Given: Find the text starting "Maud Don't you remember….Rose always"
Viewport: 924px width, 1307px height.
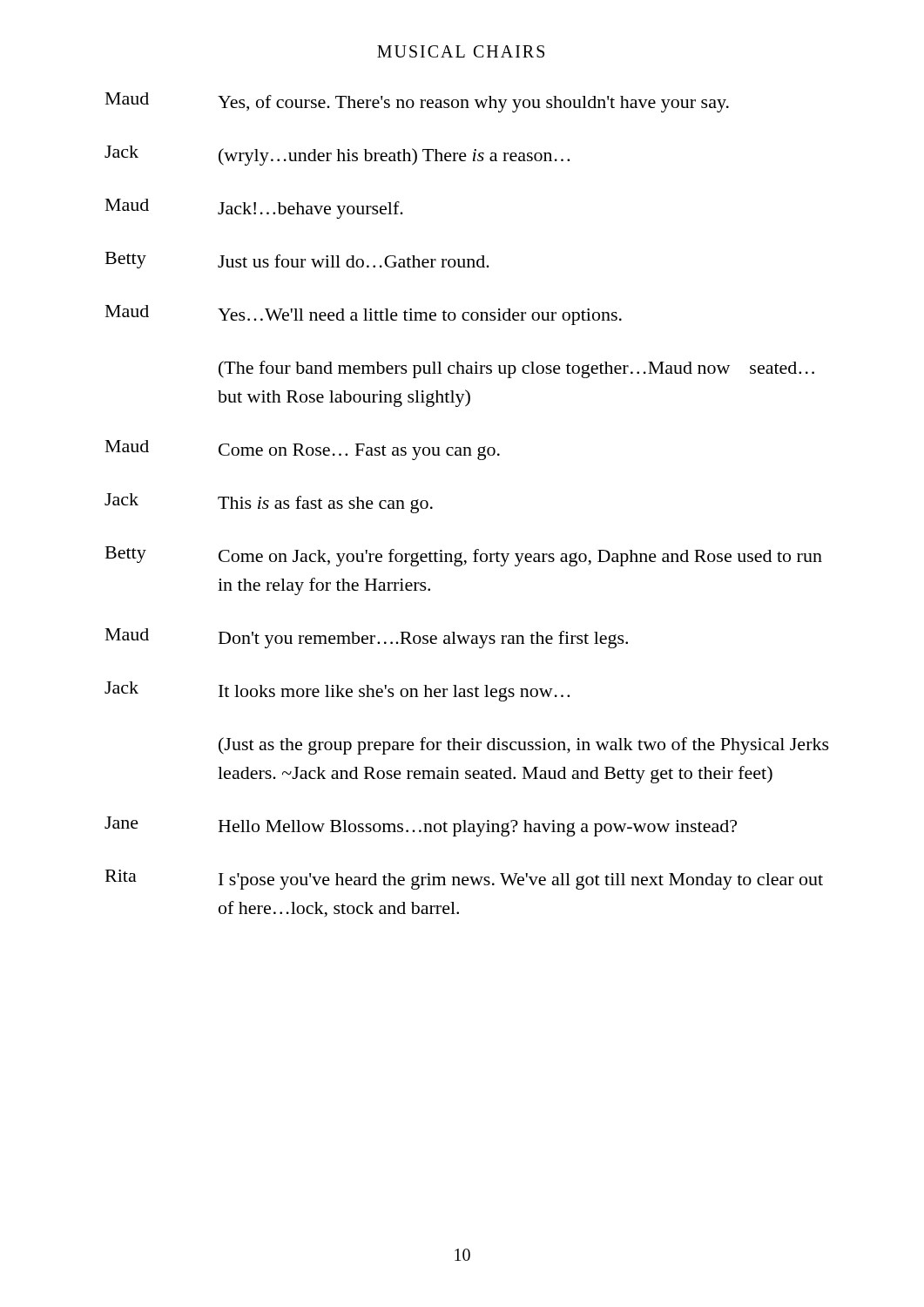Looking at the screenshot, I should [471, 637].
